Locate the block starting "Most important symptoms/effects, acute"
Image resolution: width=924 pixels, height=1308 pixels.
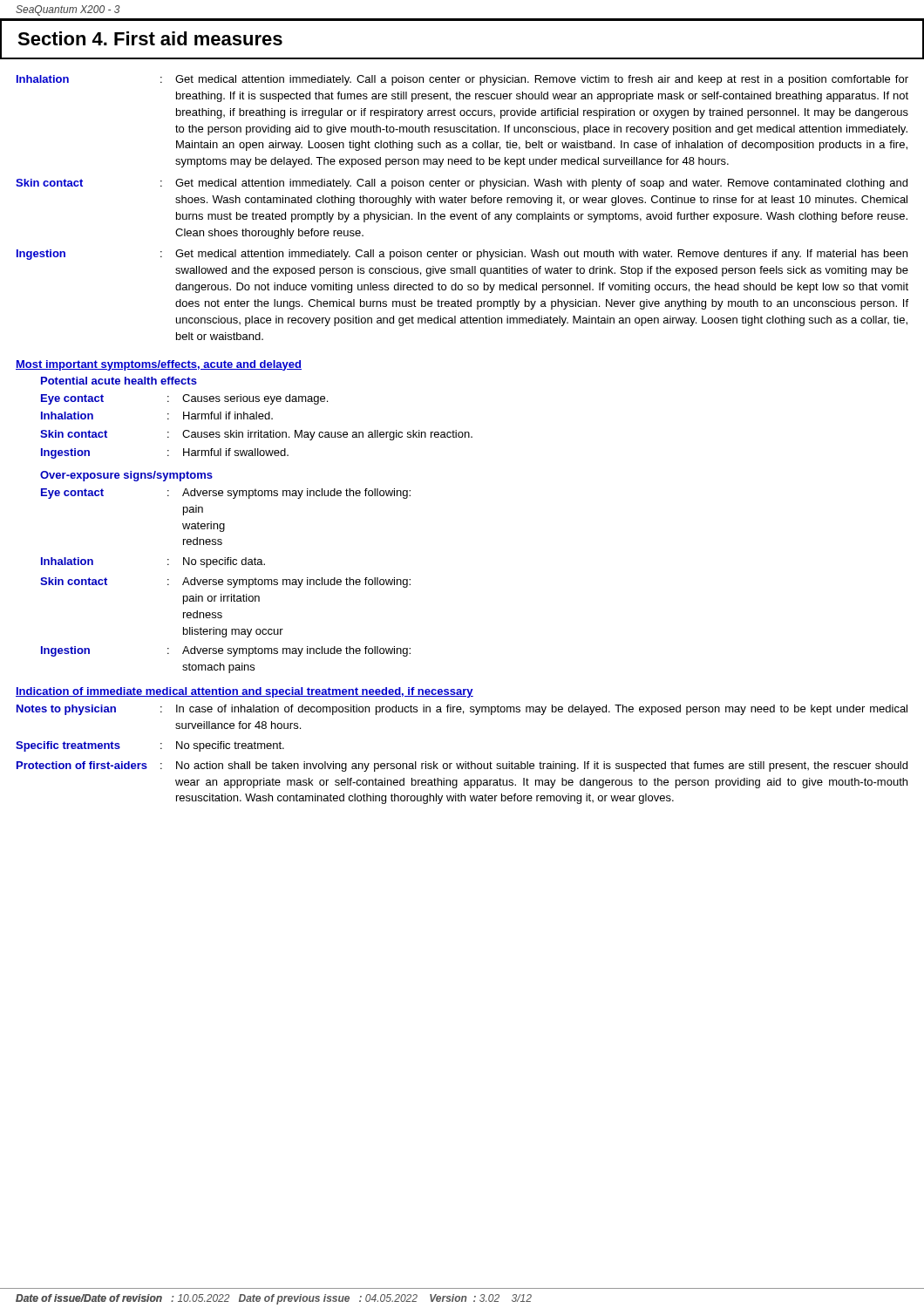coord(159,364)
